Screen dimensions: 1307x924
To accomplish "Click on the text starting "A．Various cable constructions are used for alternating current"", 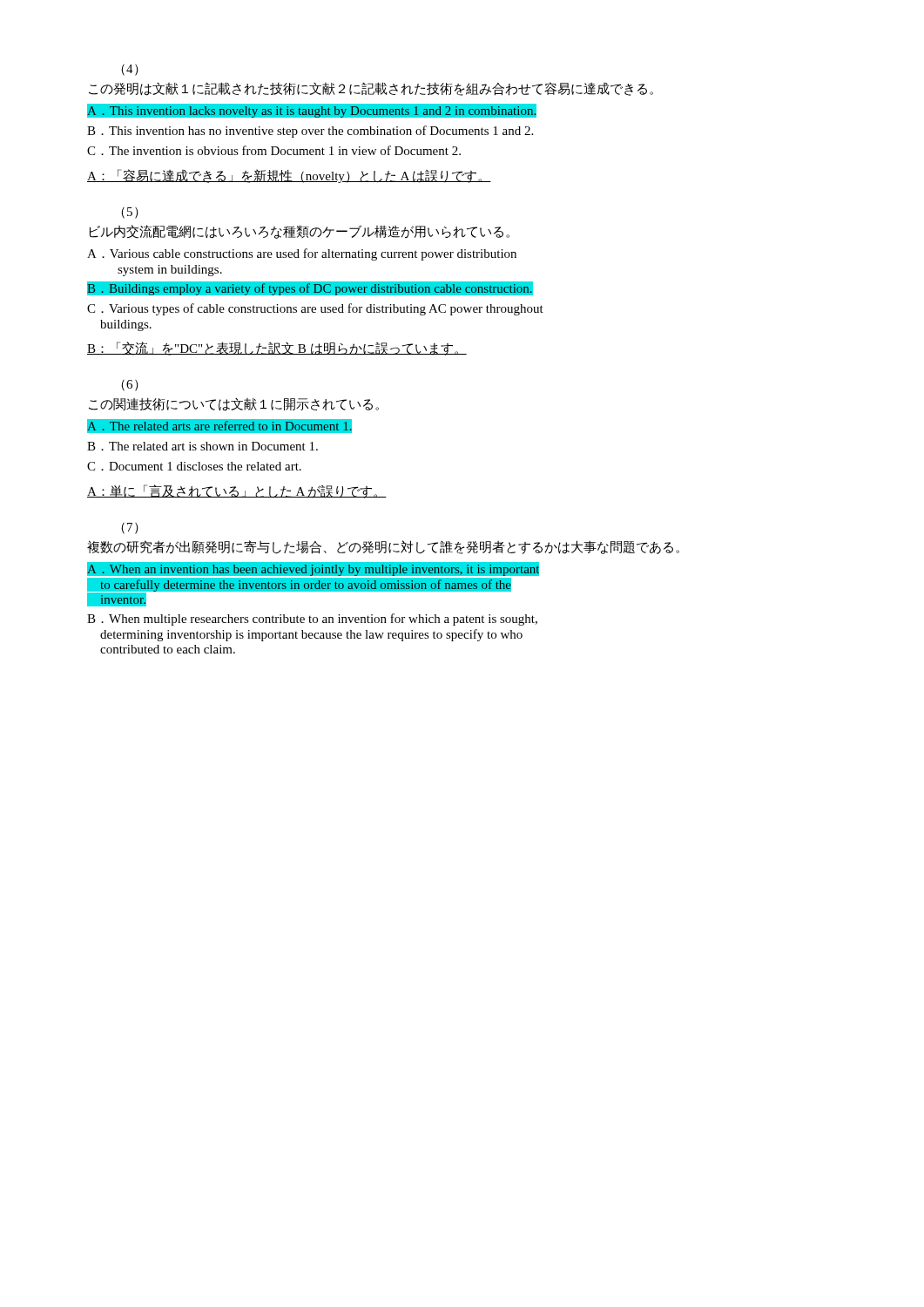I will pos(302,261).
